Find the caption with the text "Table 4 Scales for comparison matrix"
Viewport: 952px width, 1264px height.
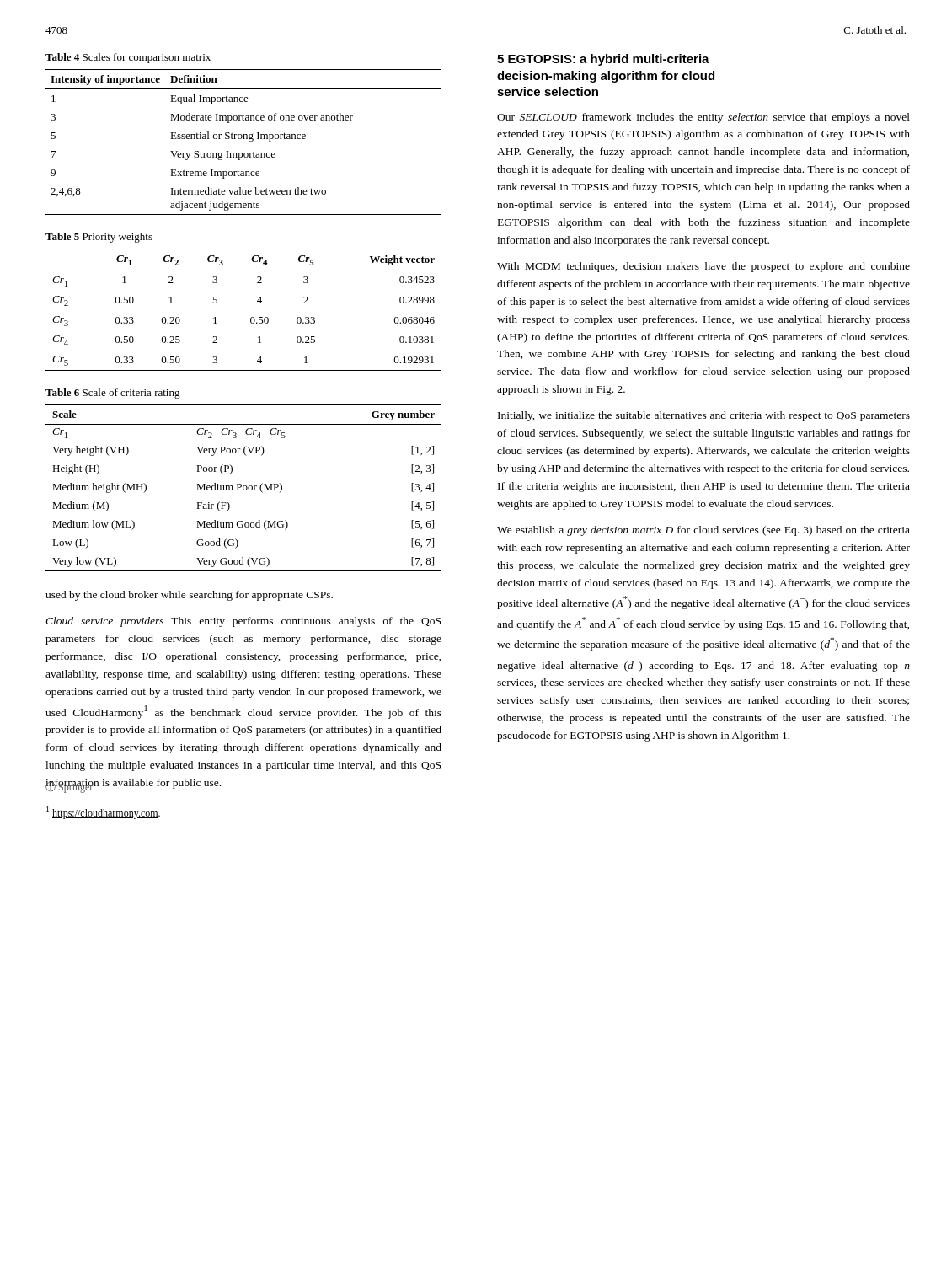(128, 57)
